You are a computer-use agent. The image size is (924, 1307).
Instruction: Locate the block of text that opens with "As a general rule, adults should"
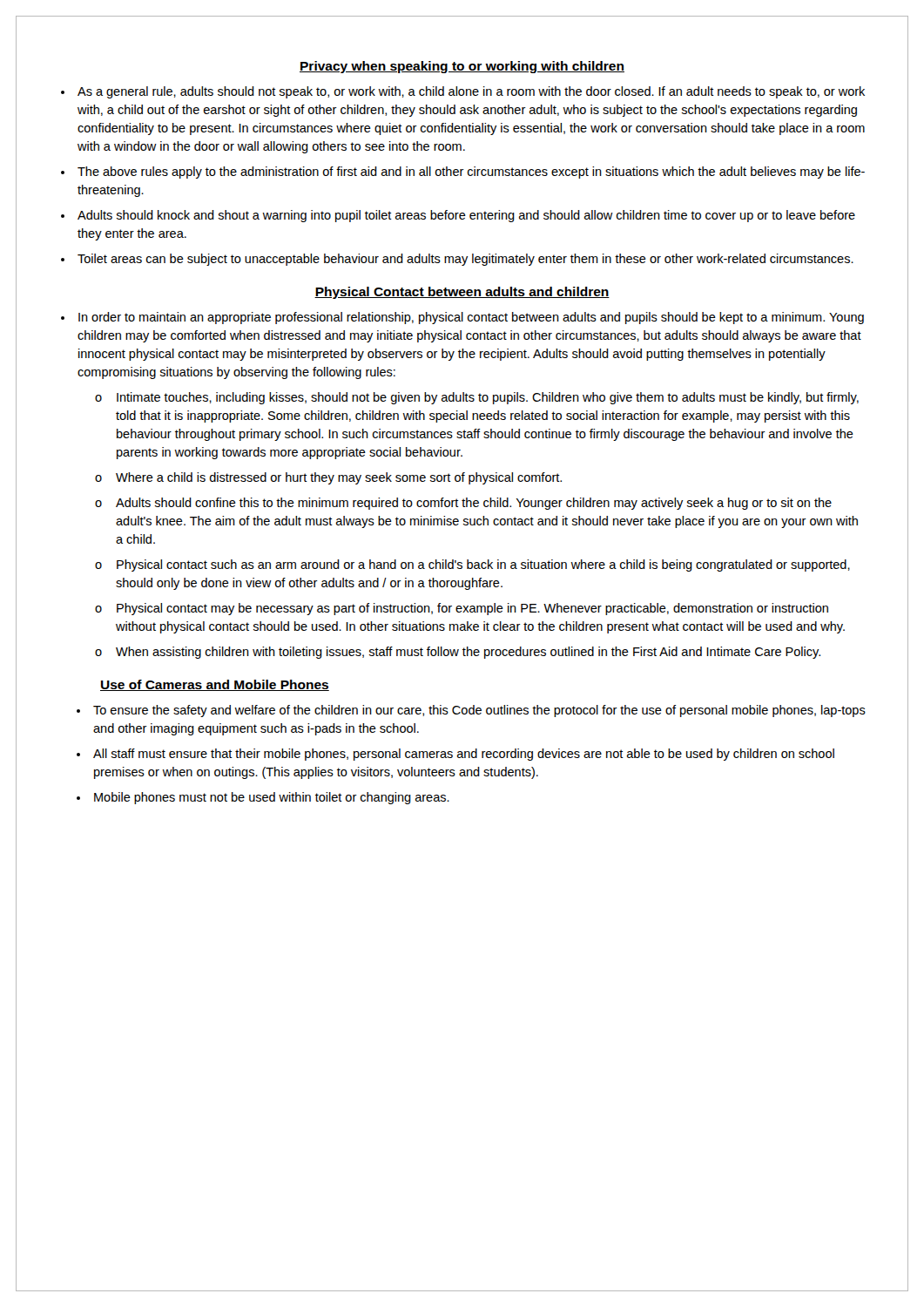pyautogui.click(x=471, y=119)
